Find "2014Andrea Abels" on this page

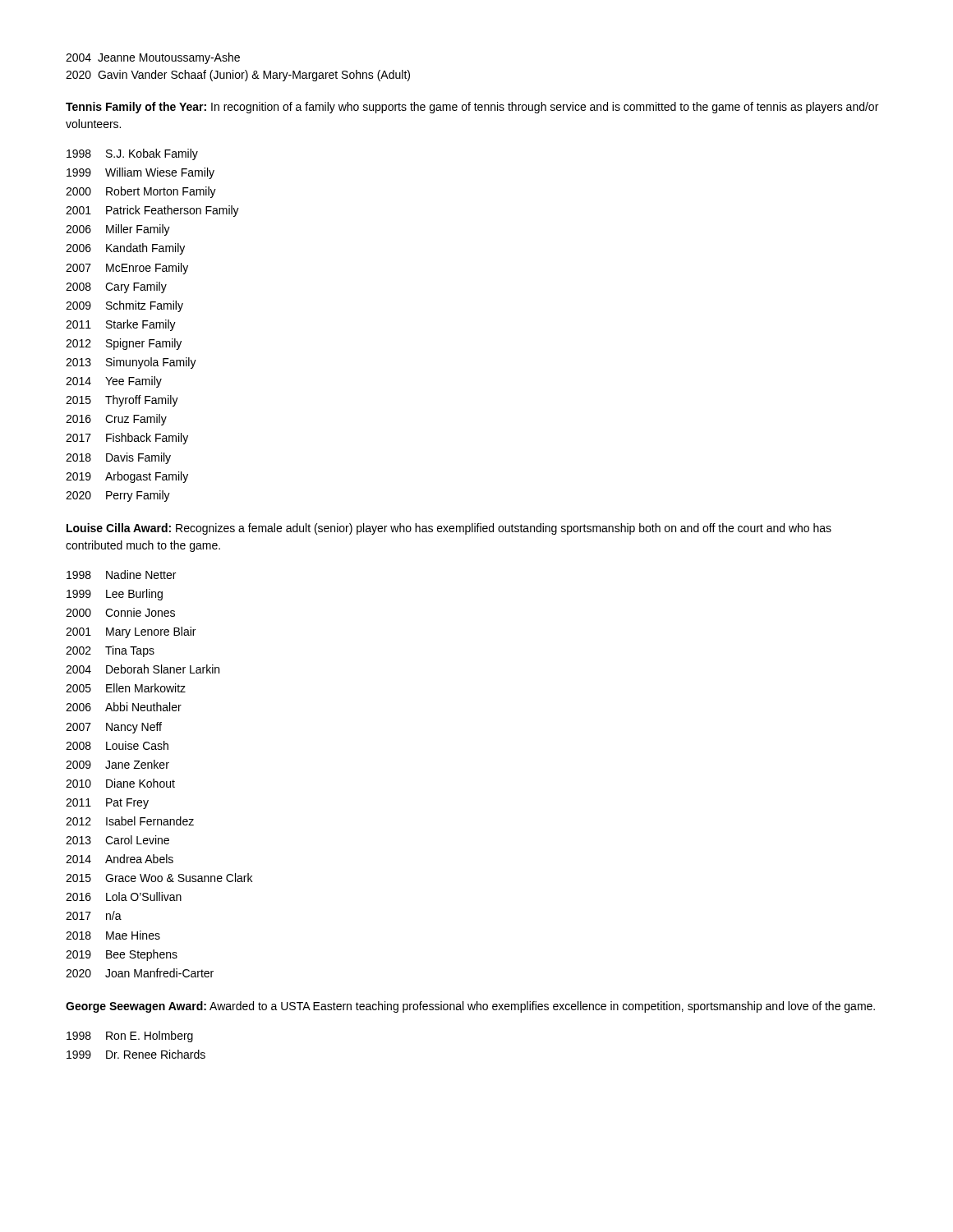point(120,860)
